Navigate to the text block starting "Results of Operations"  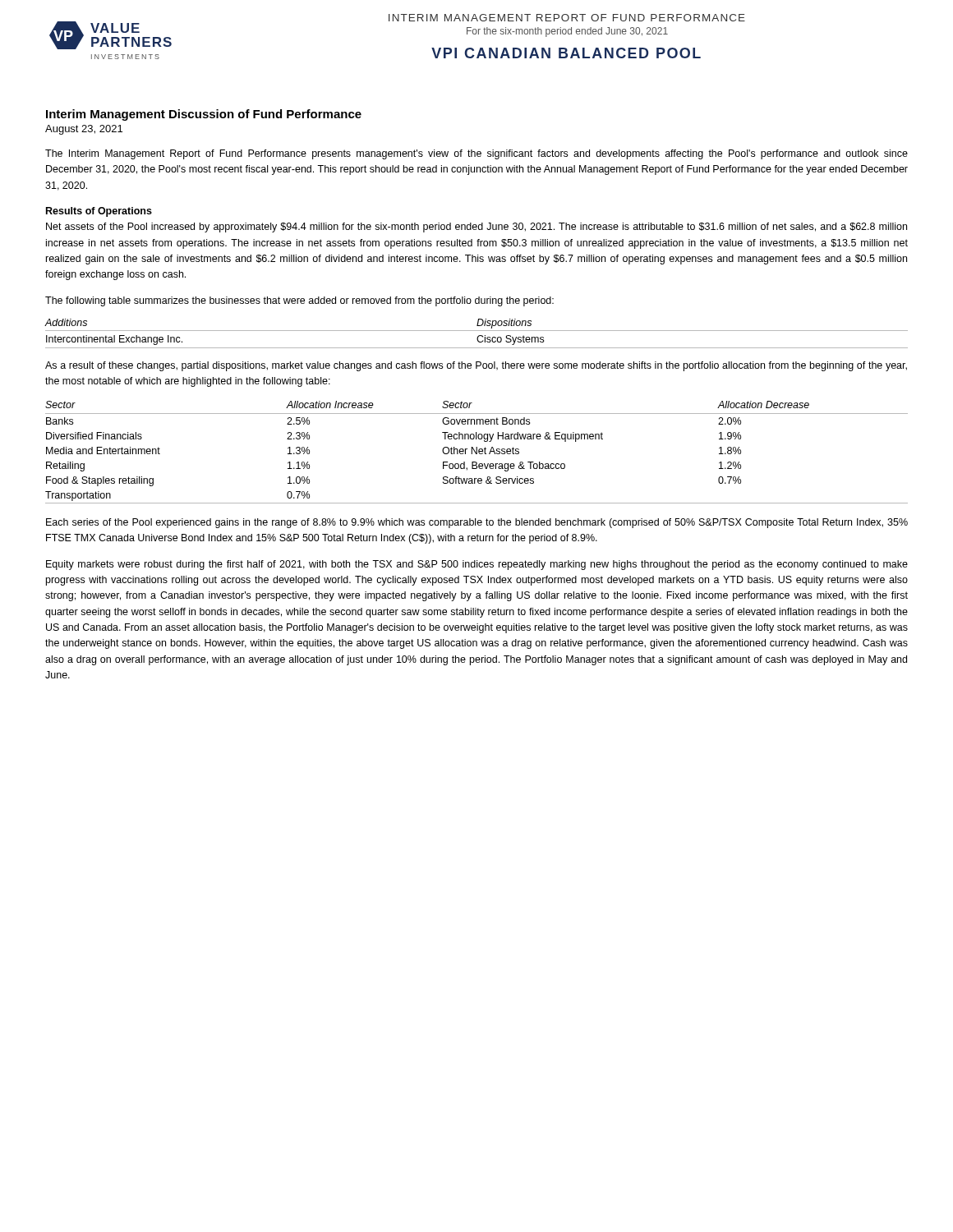[99, 211]
